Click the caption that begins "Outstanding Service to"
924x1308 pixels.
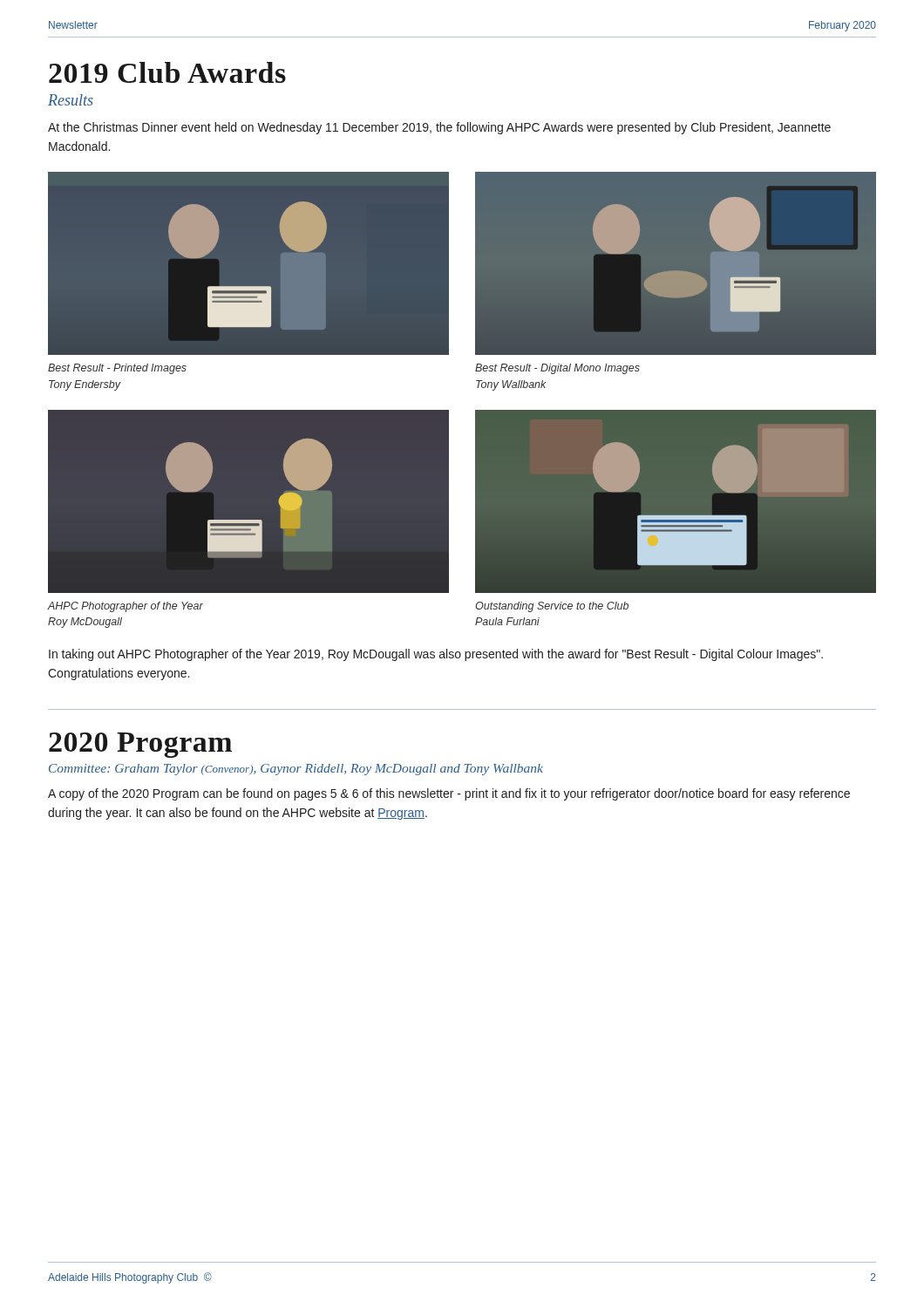tap(552, 614)
